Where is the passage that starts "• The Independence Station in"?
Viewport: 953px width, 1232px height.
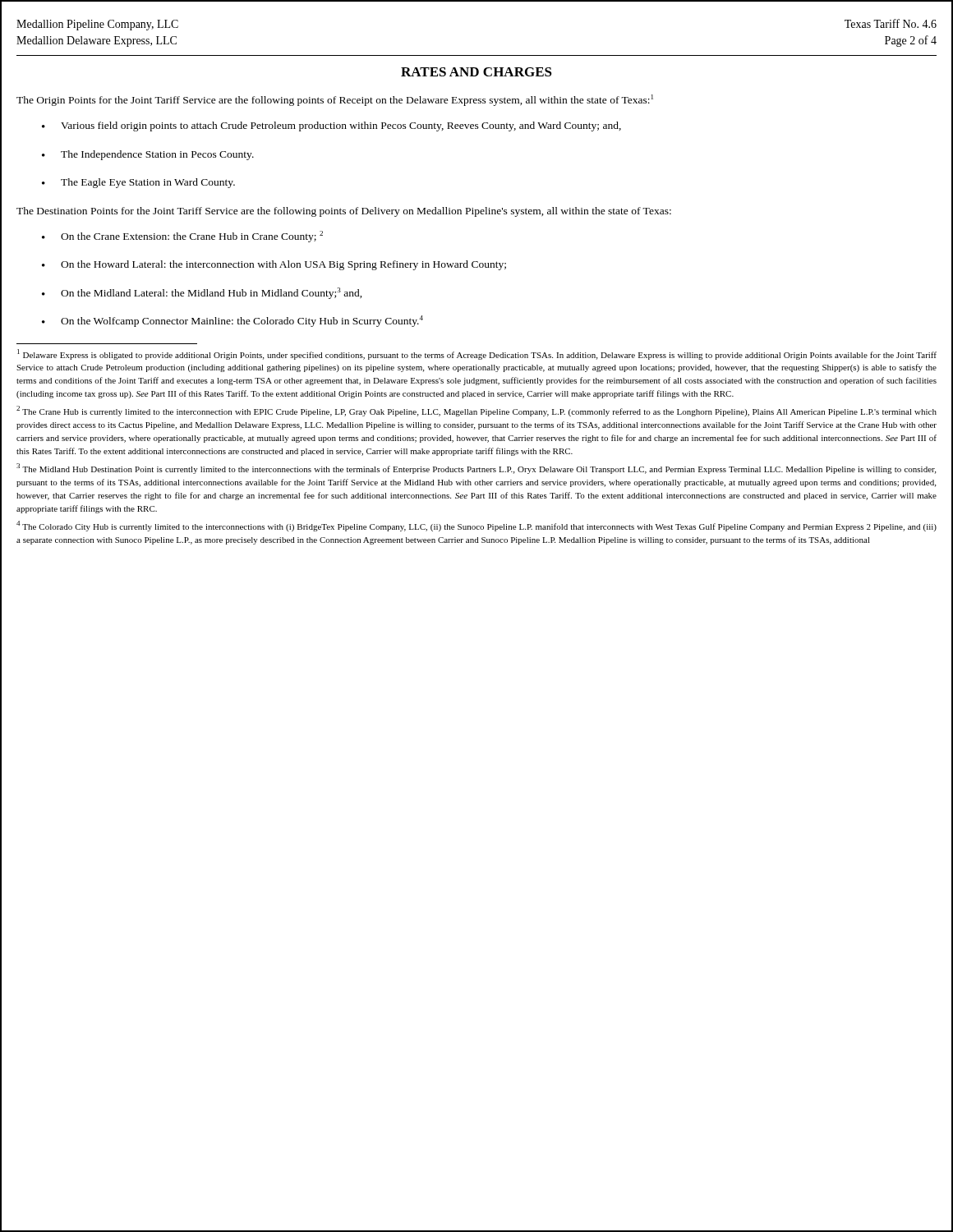coord(148,155)
